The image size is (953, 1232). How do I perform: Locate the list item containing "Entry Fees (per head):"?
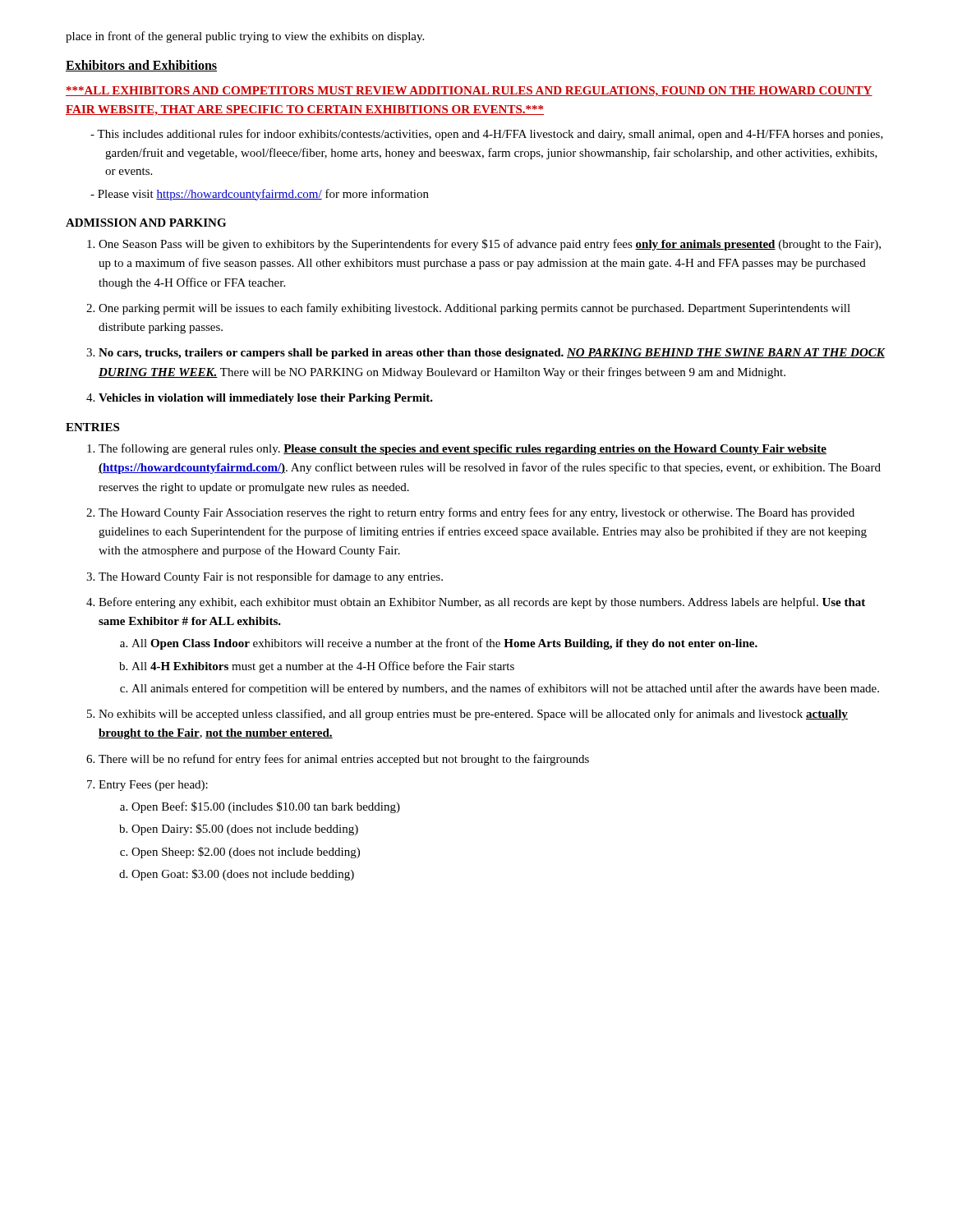153,786
